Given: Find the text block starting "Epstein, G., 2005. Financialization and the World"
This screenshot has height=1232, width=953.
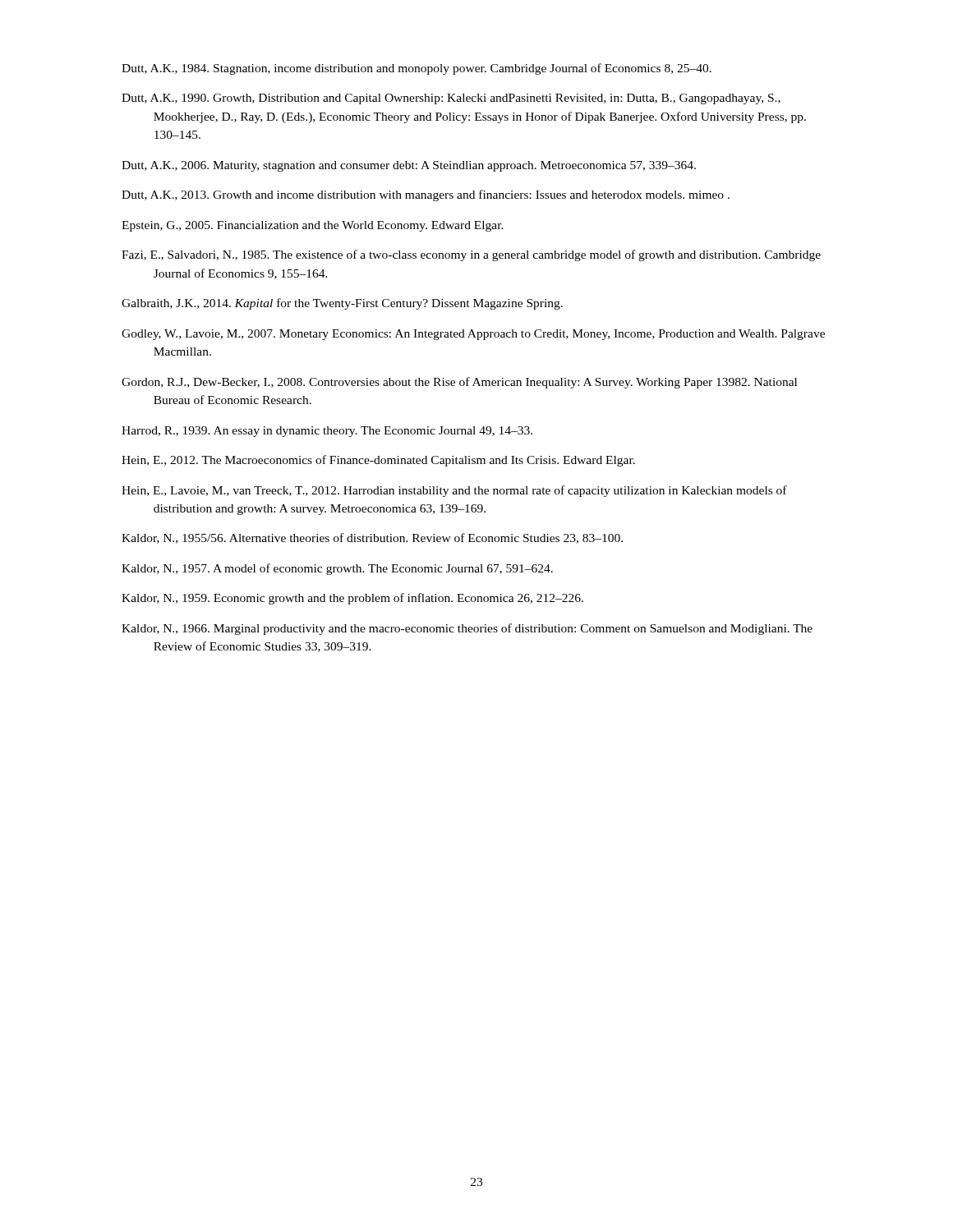Looking at the screenshot, I should pyautogui.click(x=313, y=224).
